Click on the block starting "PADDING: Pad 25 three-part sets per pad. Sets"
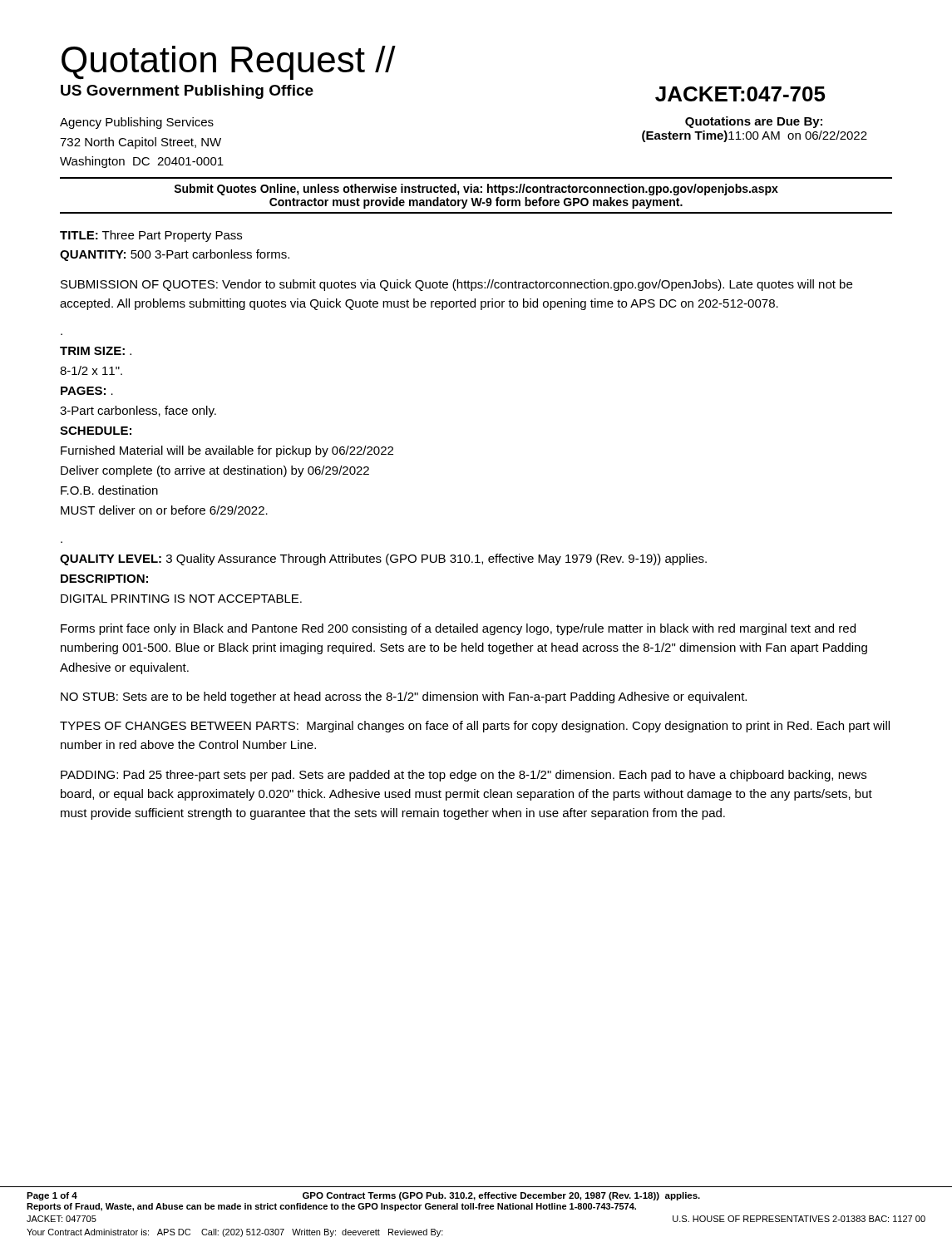Viewport: 952px width, 1247px height. pos(466,793)
